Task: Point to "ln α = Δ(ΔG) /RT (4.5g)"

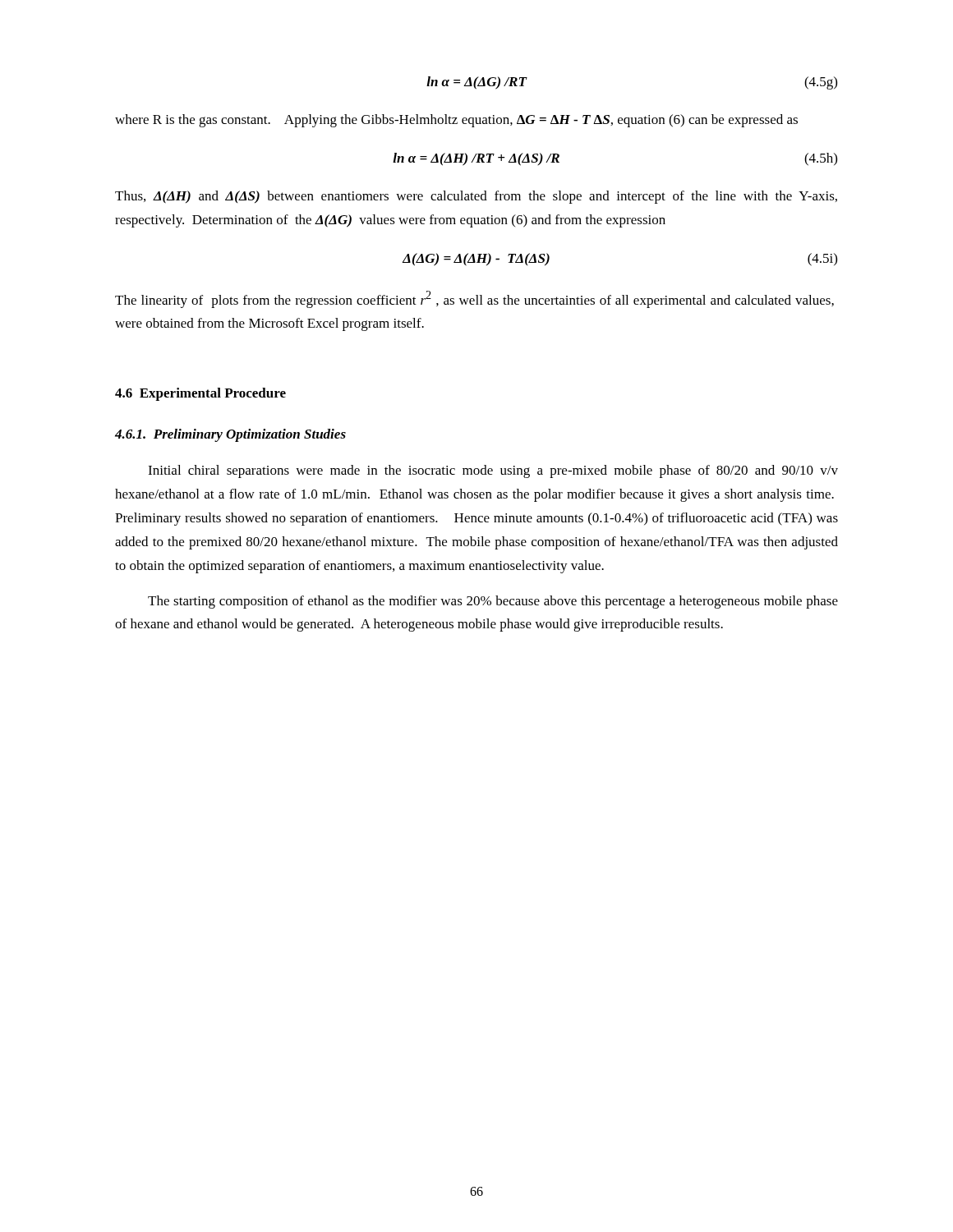Action: (479, 83)
